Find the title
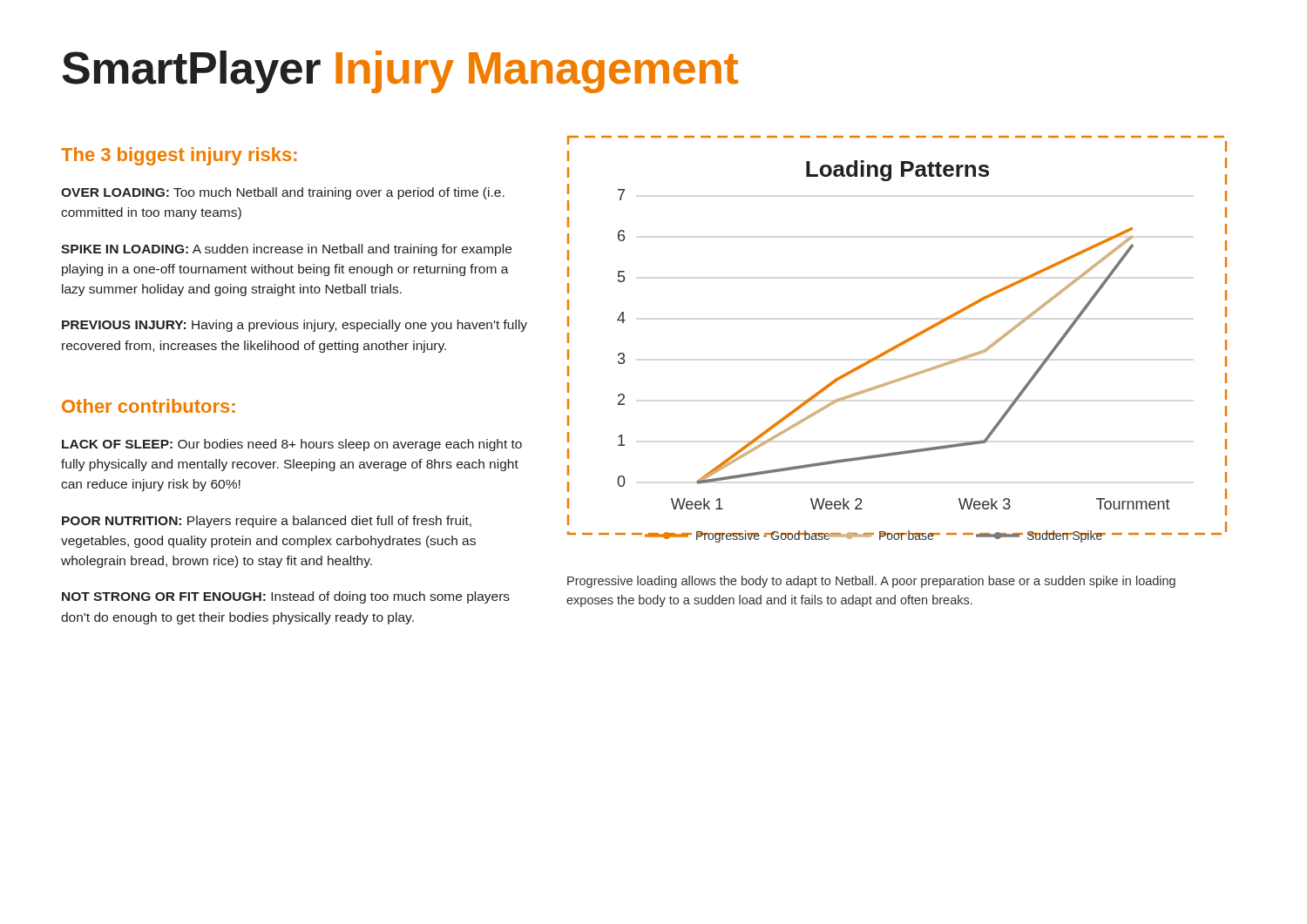The image size is (1307, 924). coord(400,68)
